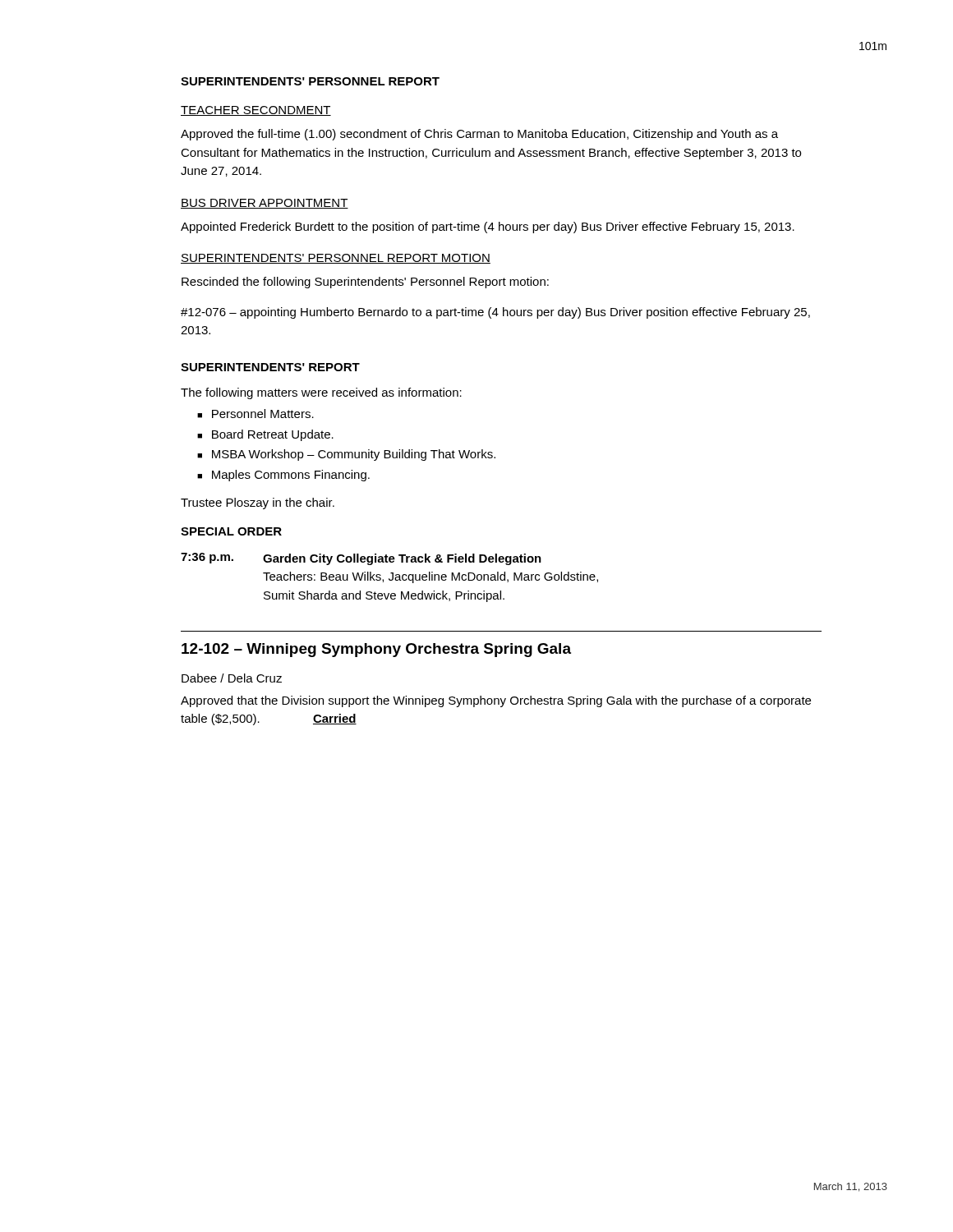Navigate to the block starting "Approved that the Division support the Winnipeg Symphony"
Viewport: 953px width, 1232px height.
496,709
